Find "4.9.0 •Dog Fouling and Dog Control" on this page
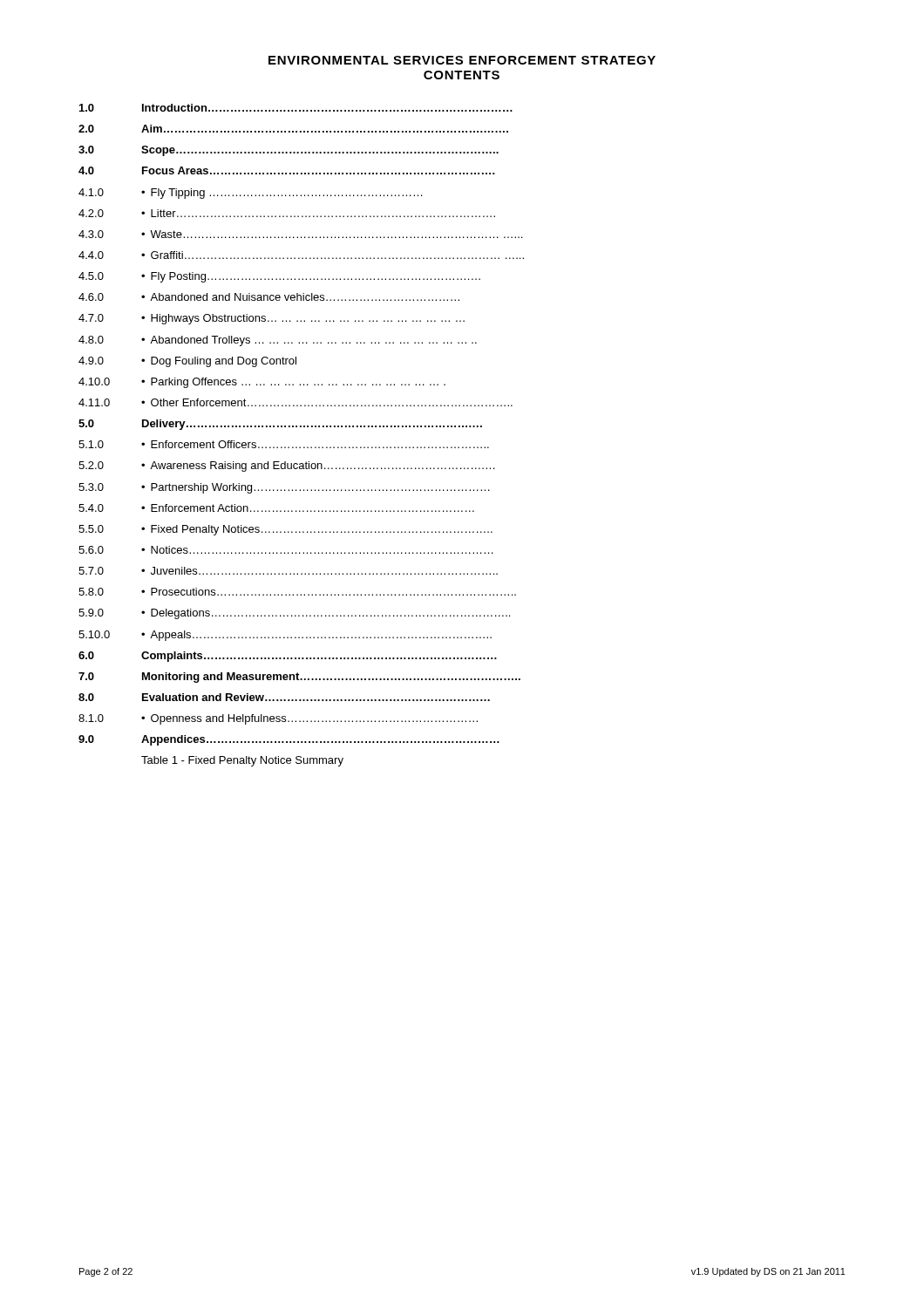 pos(187,362)
